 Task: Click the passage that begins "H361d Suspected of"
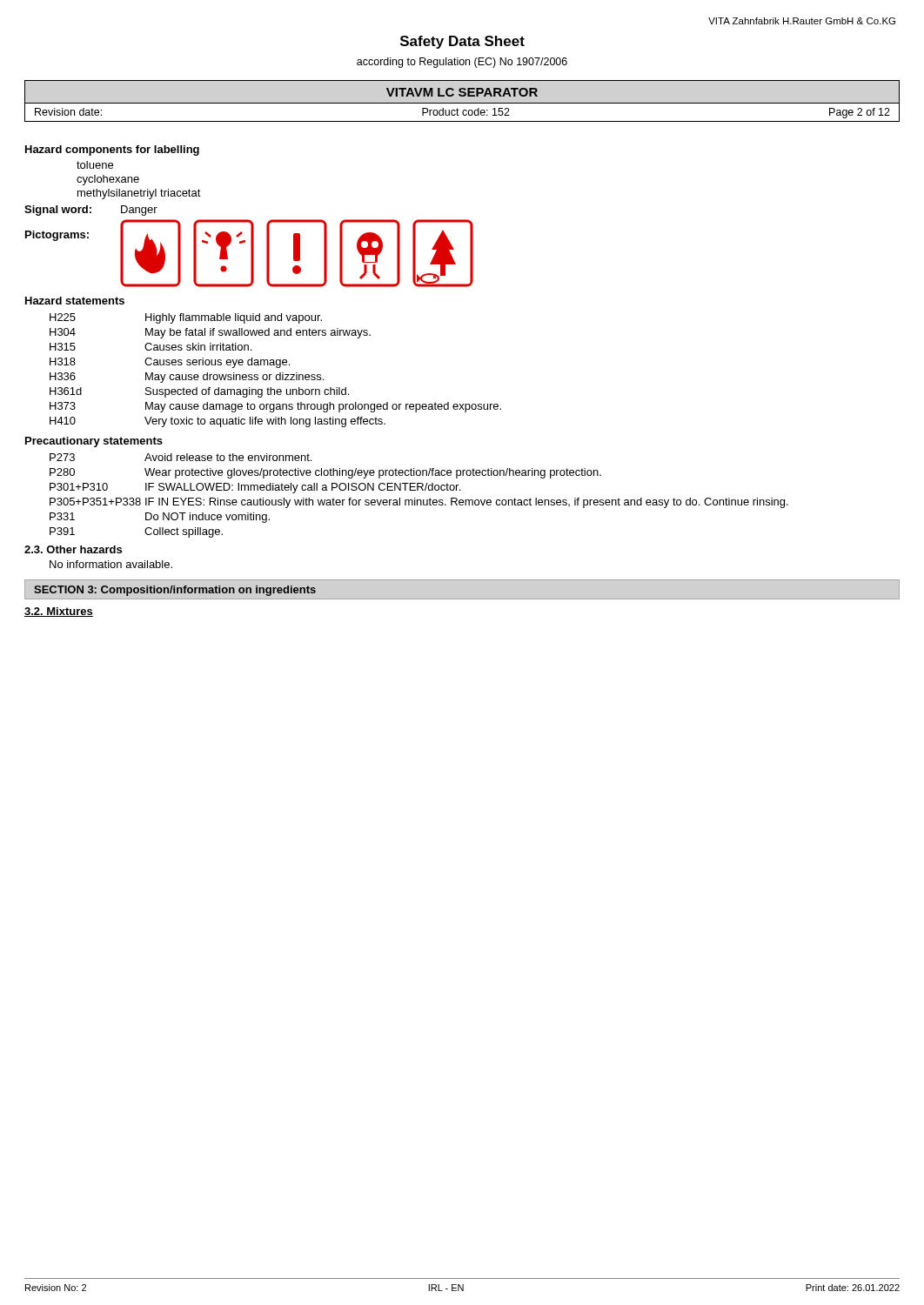click(187, 391)
